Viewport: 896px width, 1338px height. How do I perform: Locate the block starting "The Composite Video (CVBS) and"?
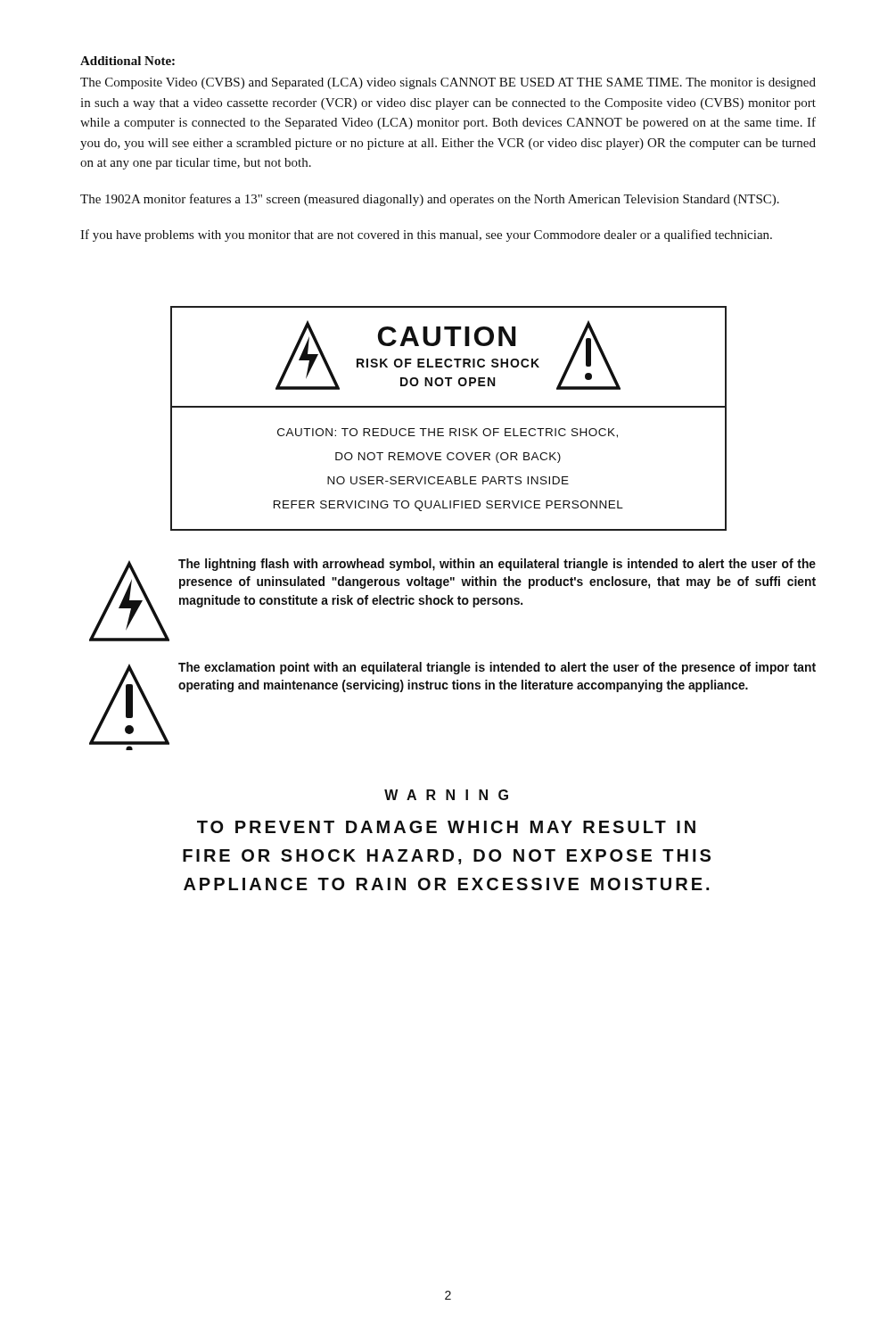[x=448, y=122]
